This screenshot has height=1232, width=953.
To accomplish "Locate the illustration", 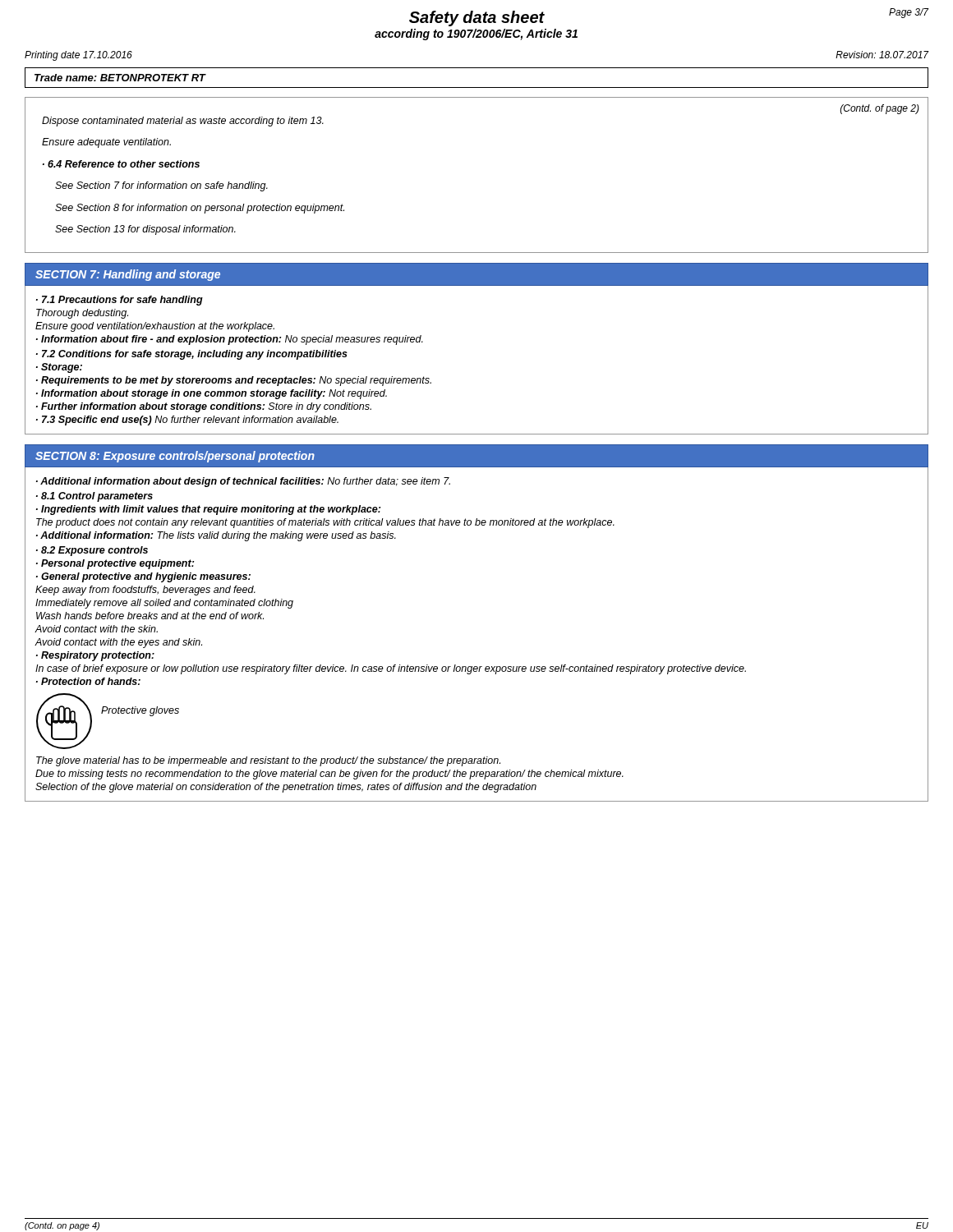I will coord(64,721).
